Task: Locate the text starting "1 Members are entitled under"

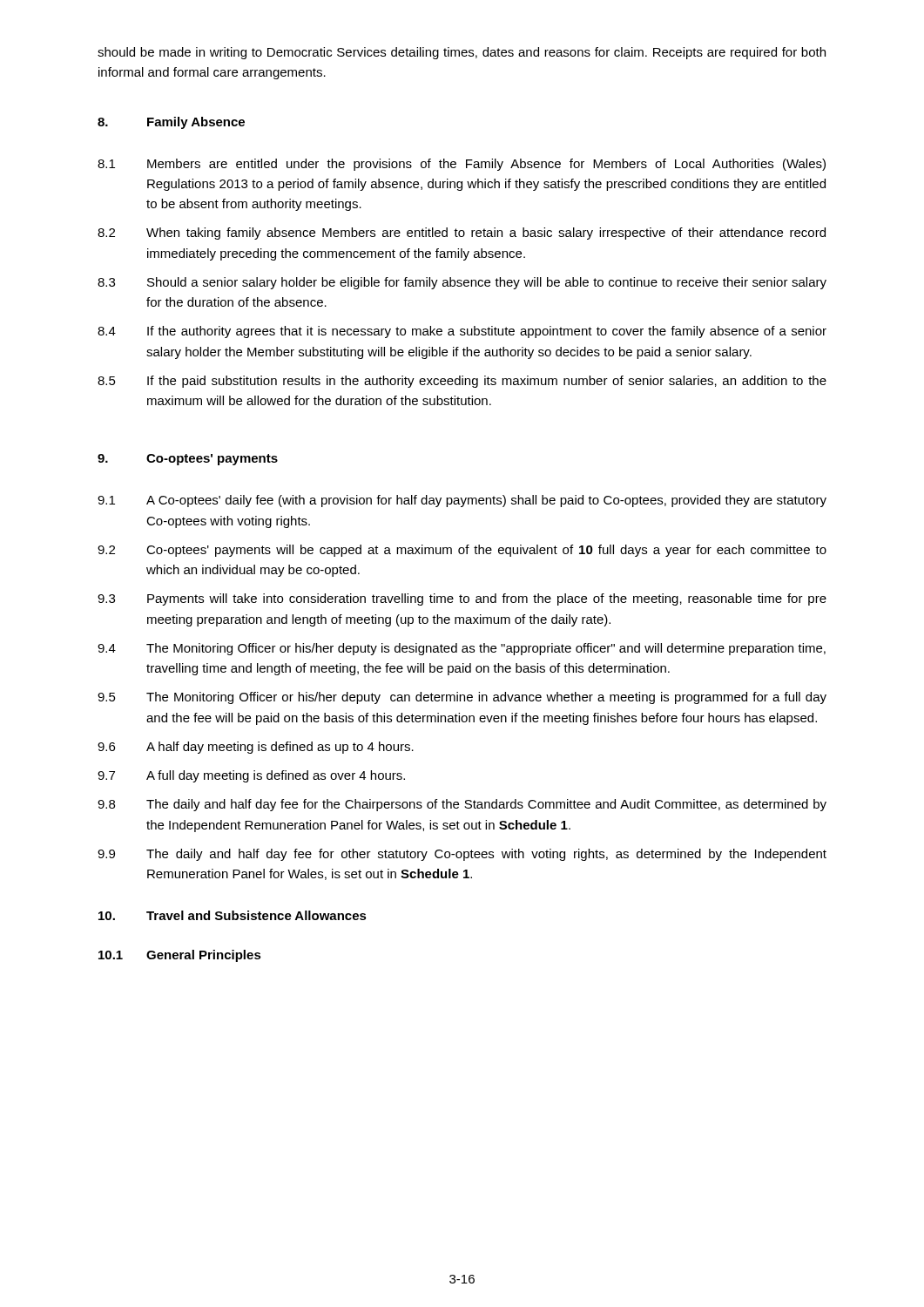Action: 462,183
